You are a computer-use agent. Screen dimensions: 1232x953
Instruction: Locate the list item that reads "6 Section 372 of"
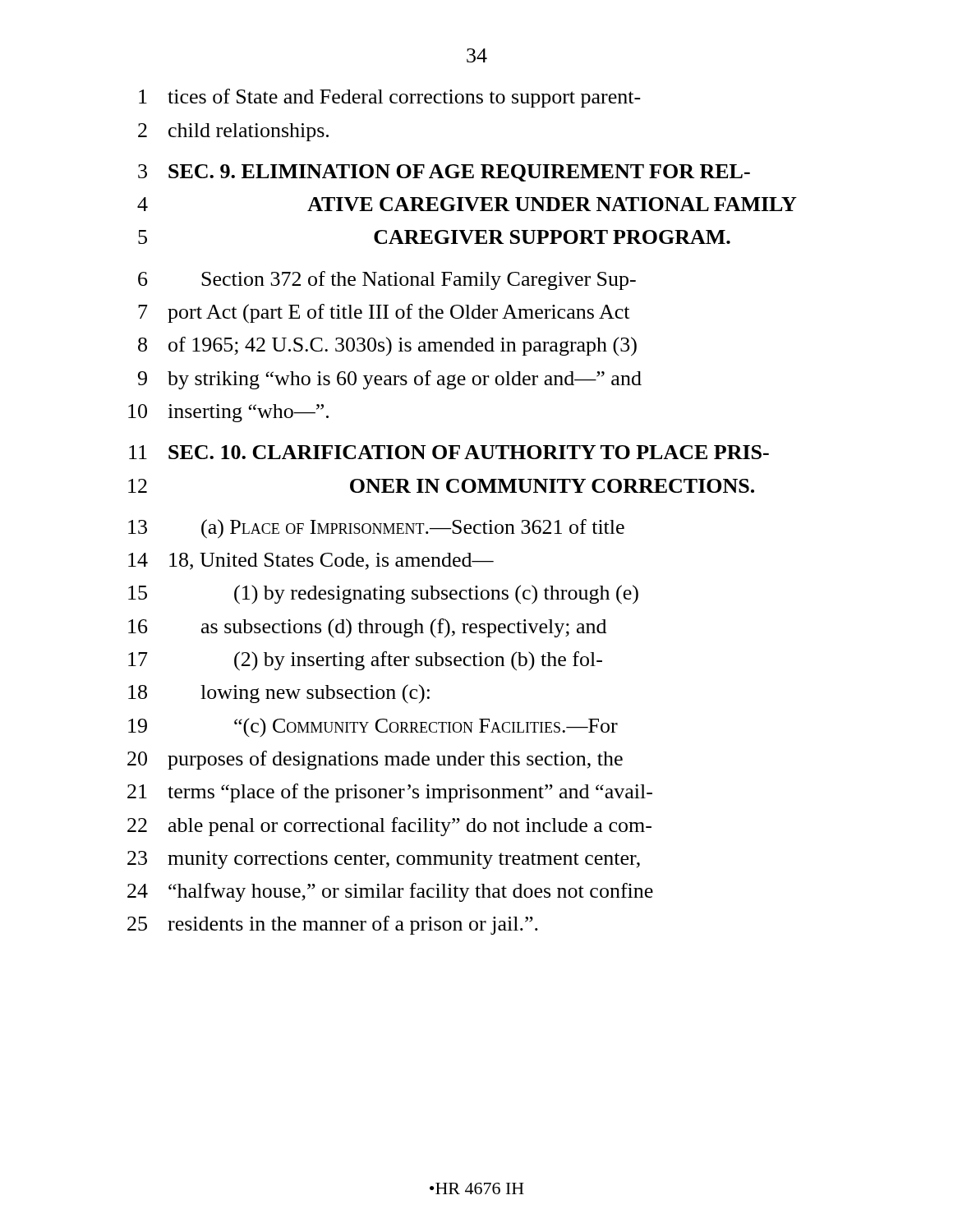click(x=485, y=279)
